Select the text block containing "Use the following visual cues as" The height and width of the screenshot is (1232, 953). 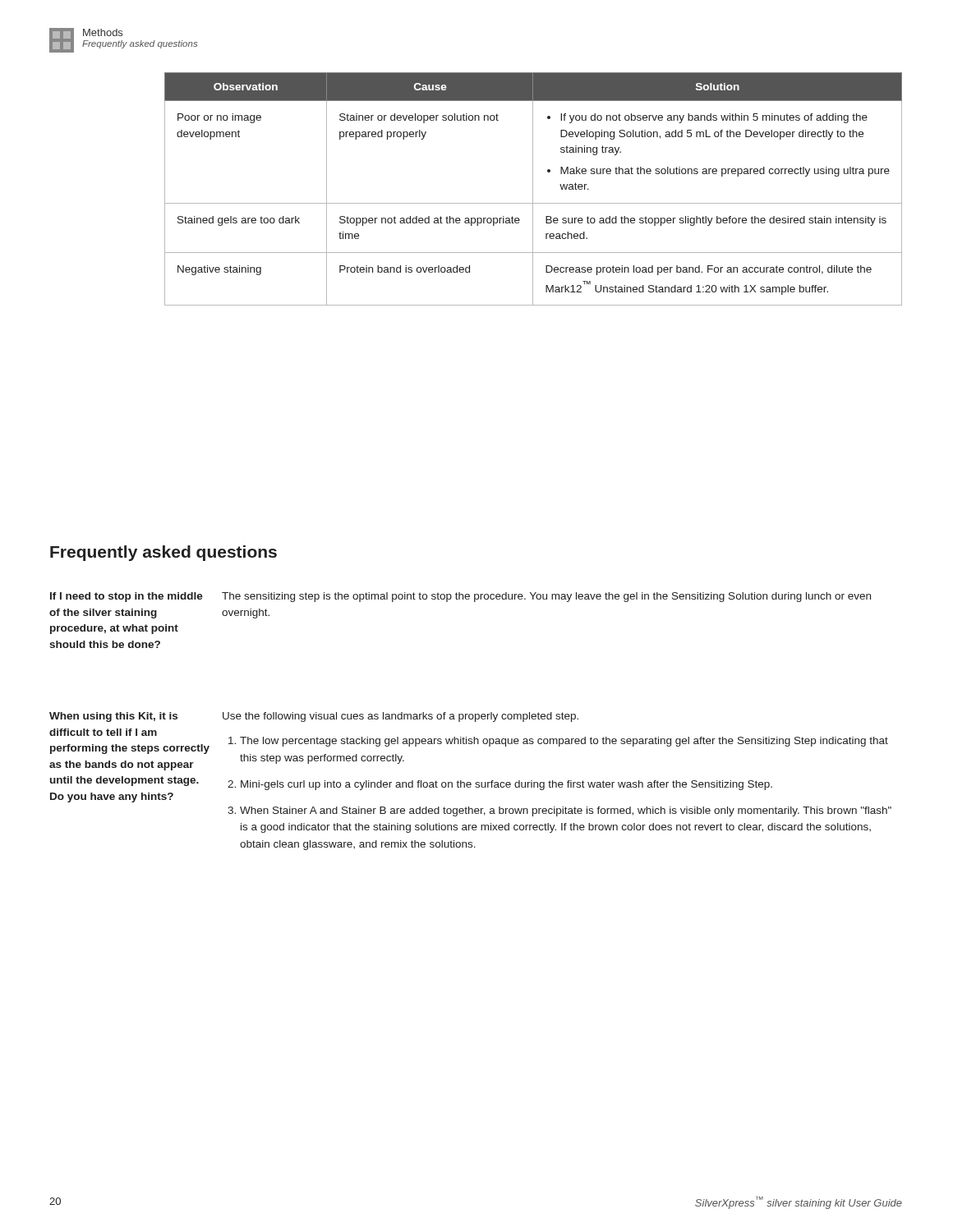click(x=562, y=780)
